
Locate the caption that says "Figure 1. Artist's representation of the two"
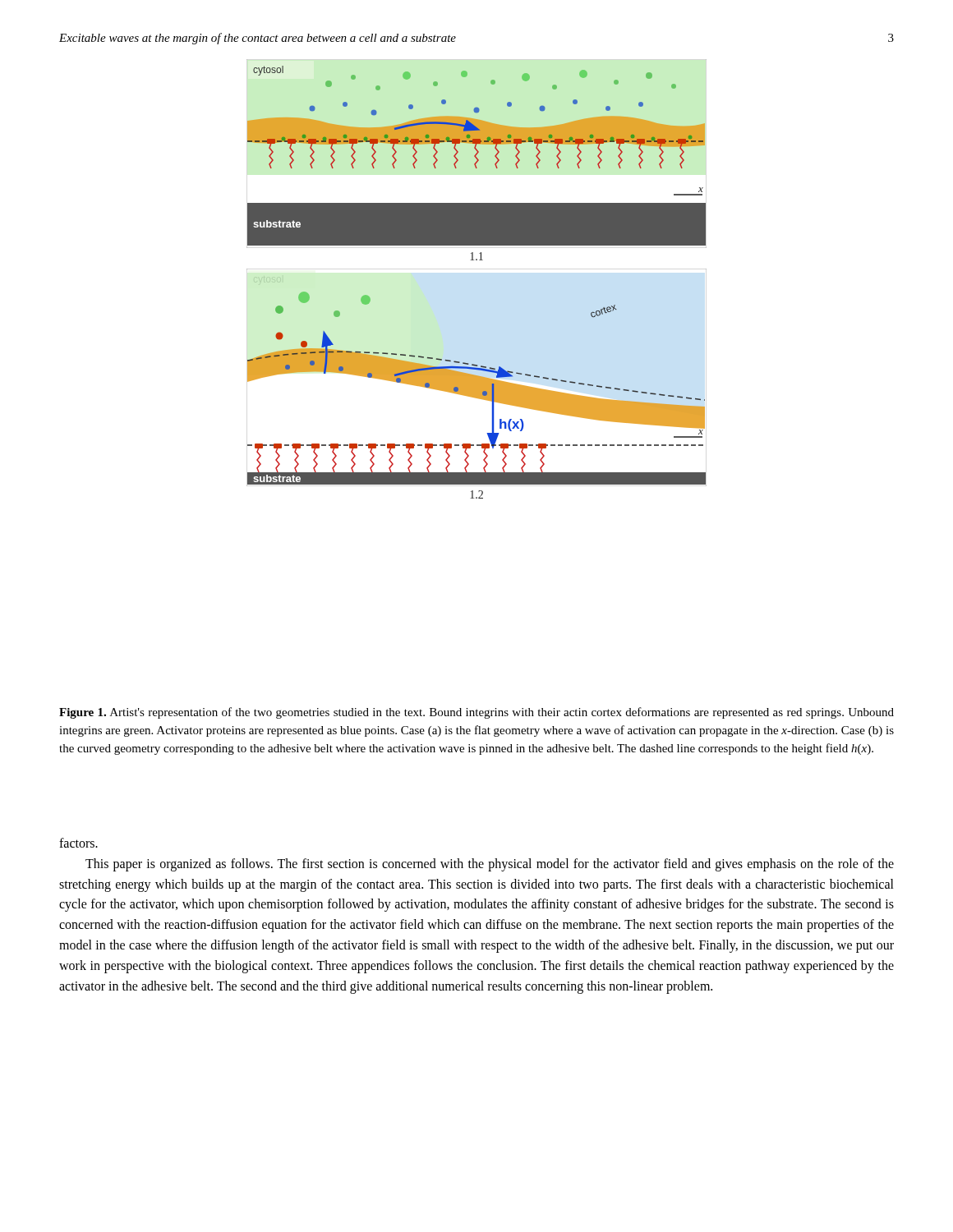coord(476,731)
